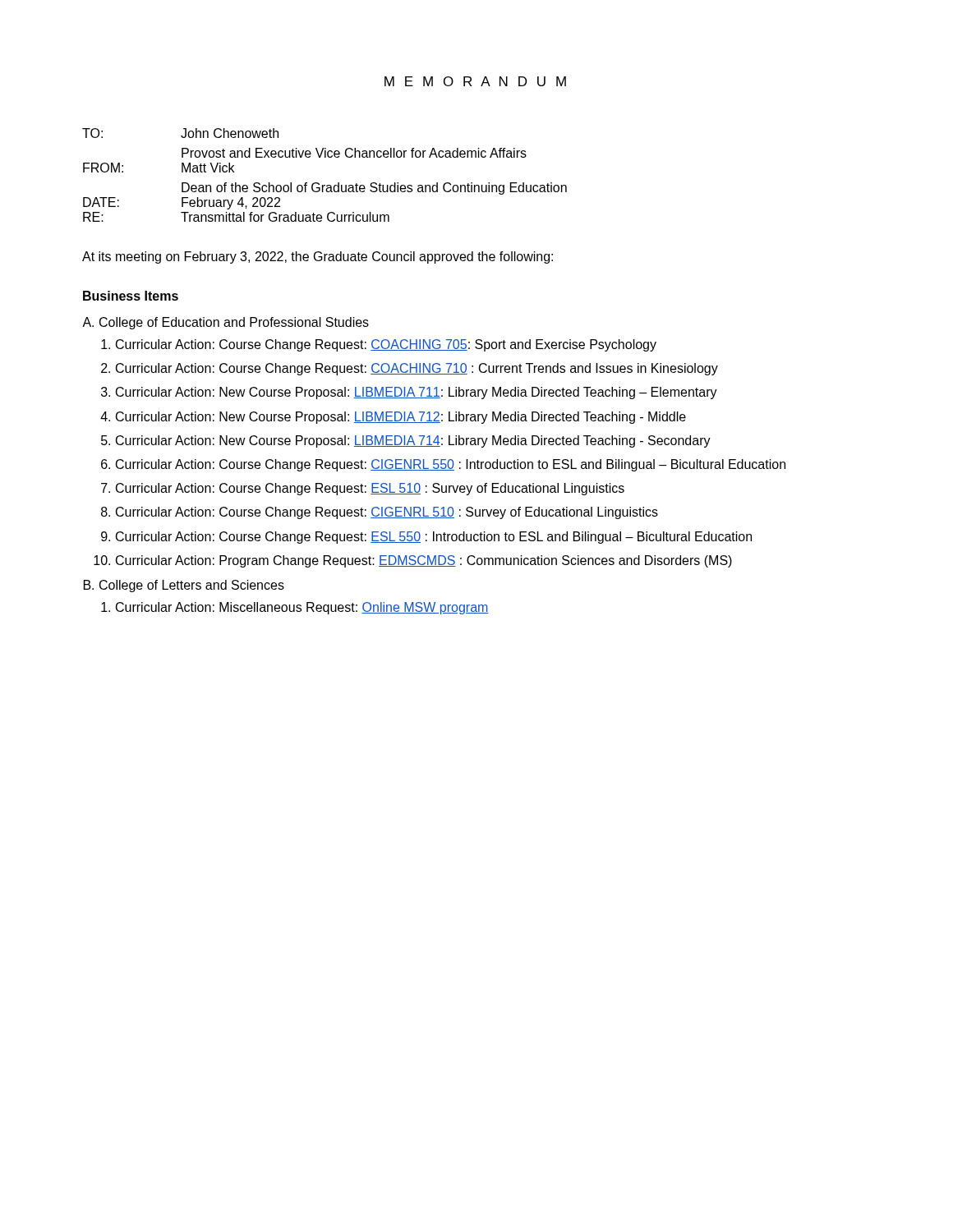Locate the text "Business Items"
Image resolution: width=953 pixels, height=1232 pixels.
click(130, 296)
